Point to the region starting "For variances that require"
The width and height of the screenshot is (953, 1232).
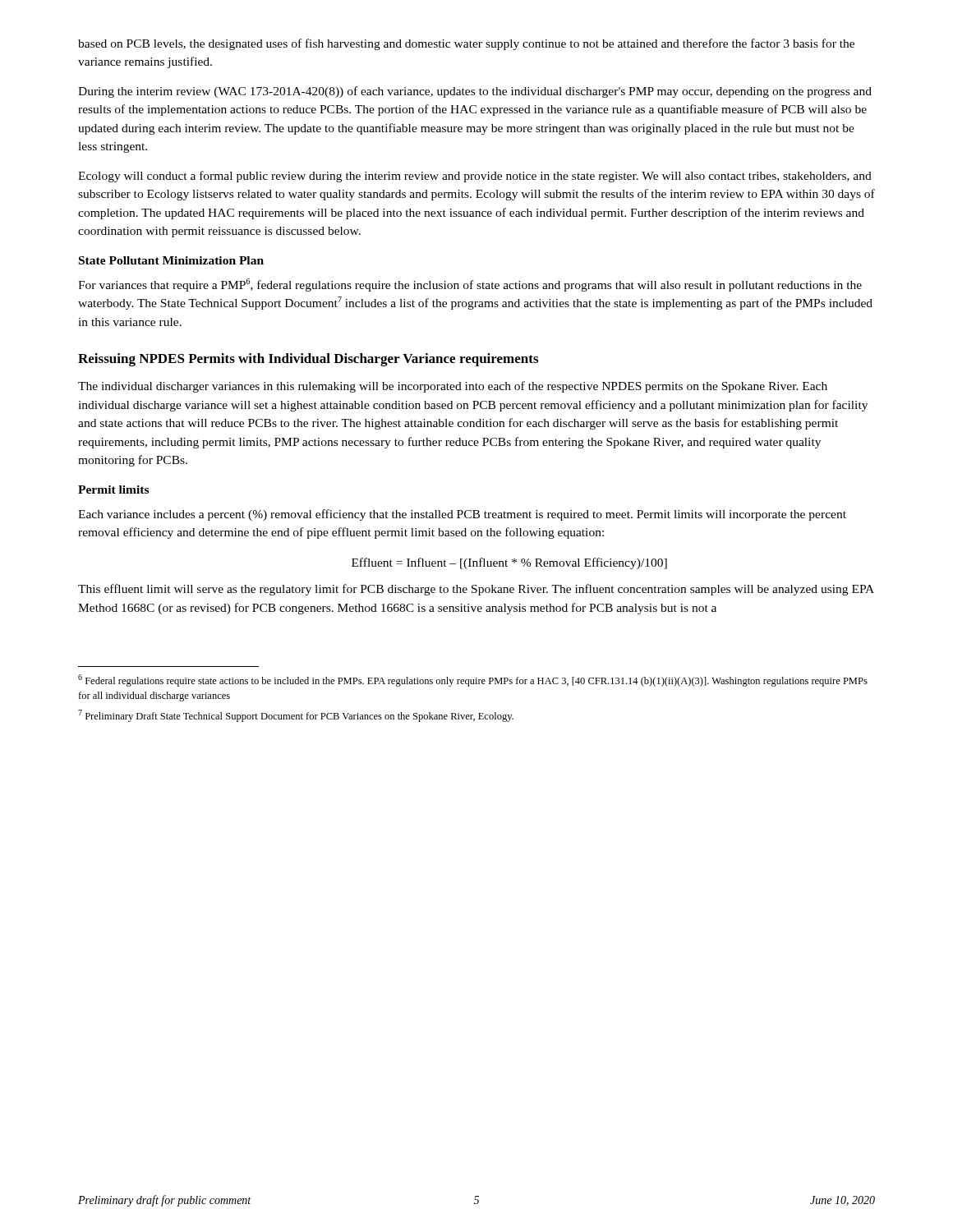(476, 304)
